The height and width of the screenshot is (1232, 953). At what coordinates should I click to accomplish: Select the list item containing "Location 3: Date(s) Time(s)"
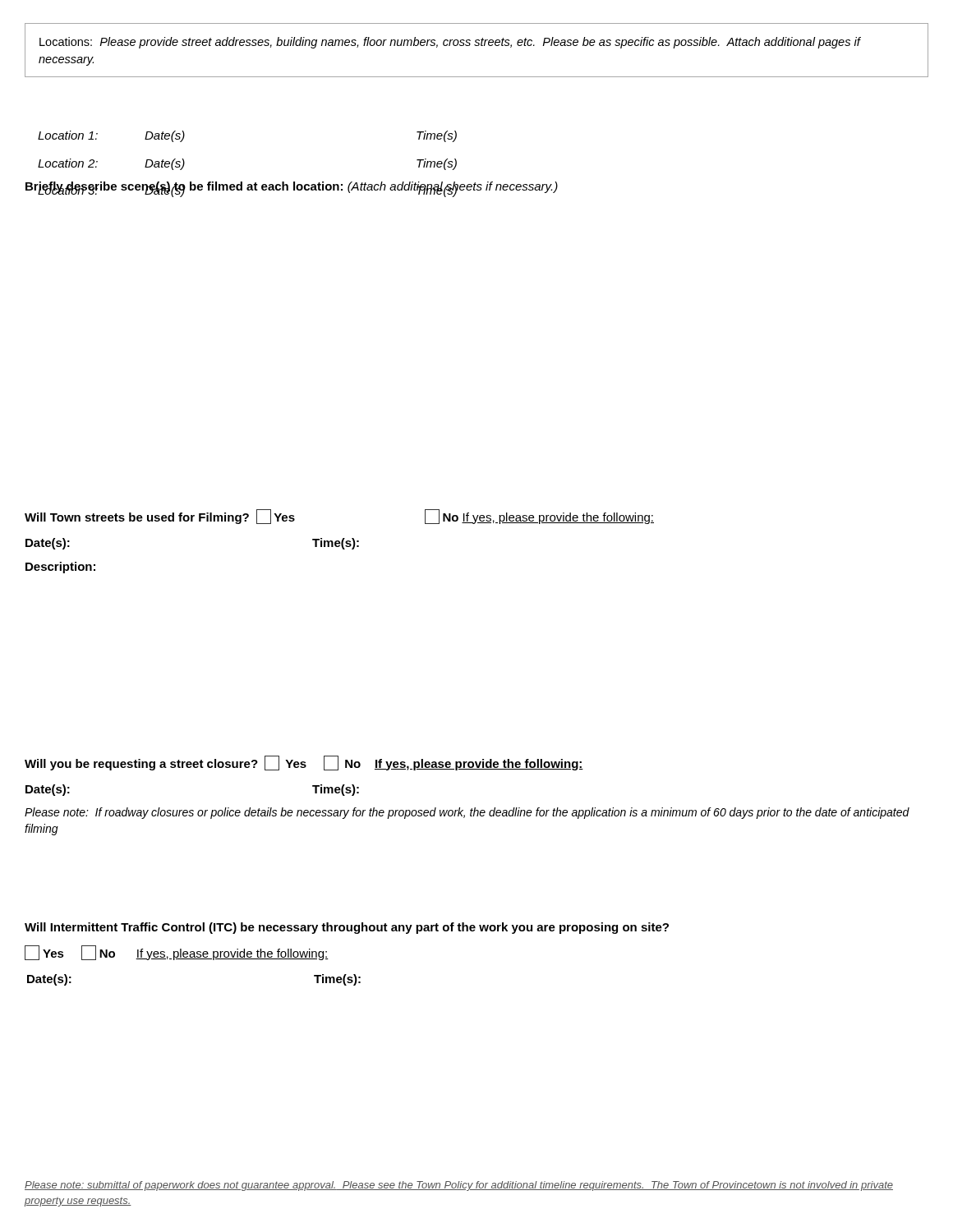coord(248,190)
